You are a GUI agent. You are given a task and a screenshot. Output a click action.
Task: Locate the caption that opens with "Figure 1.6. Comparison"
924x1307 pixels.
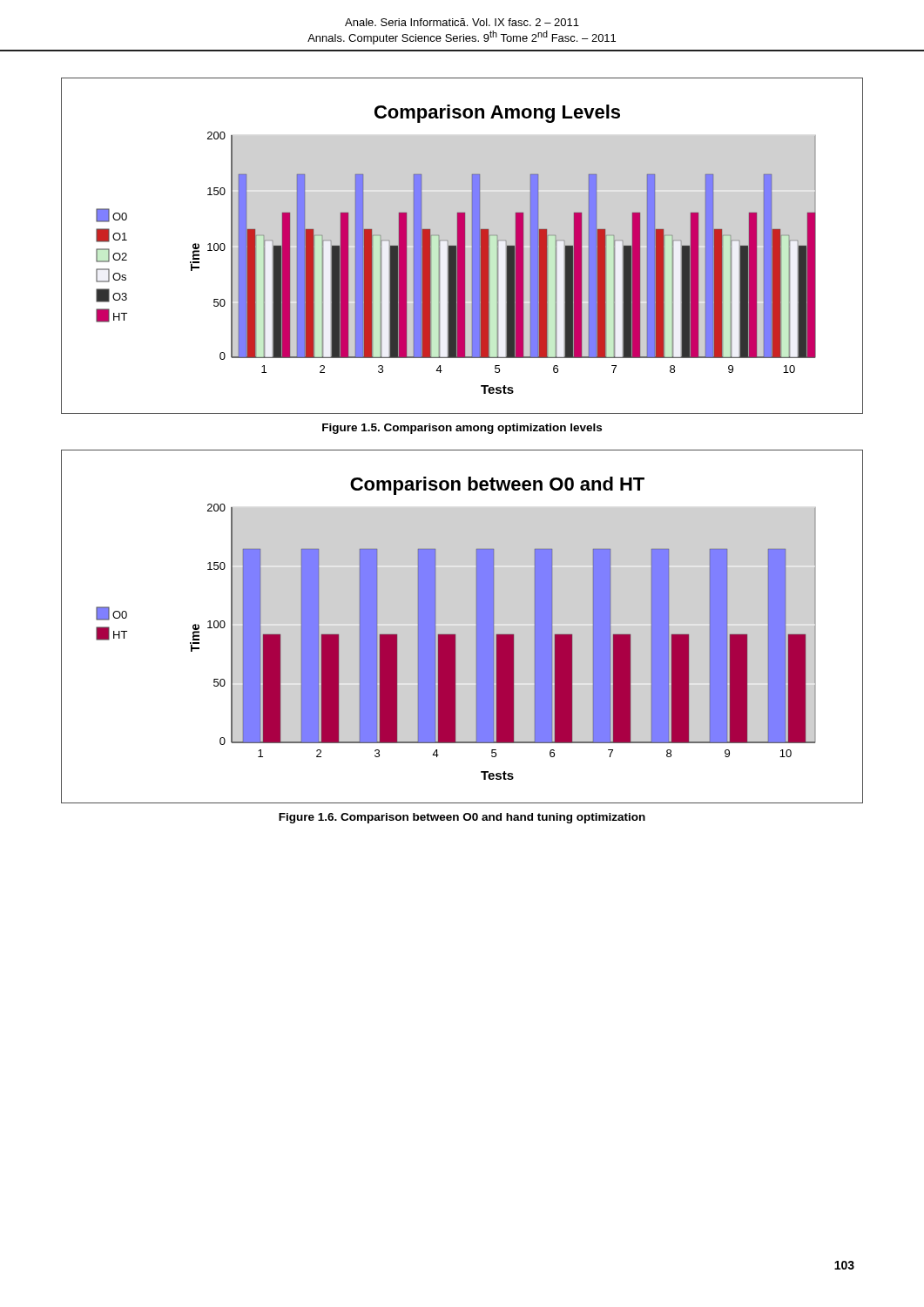[x=462, y=817]
